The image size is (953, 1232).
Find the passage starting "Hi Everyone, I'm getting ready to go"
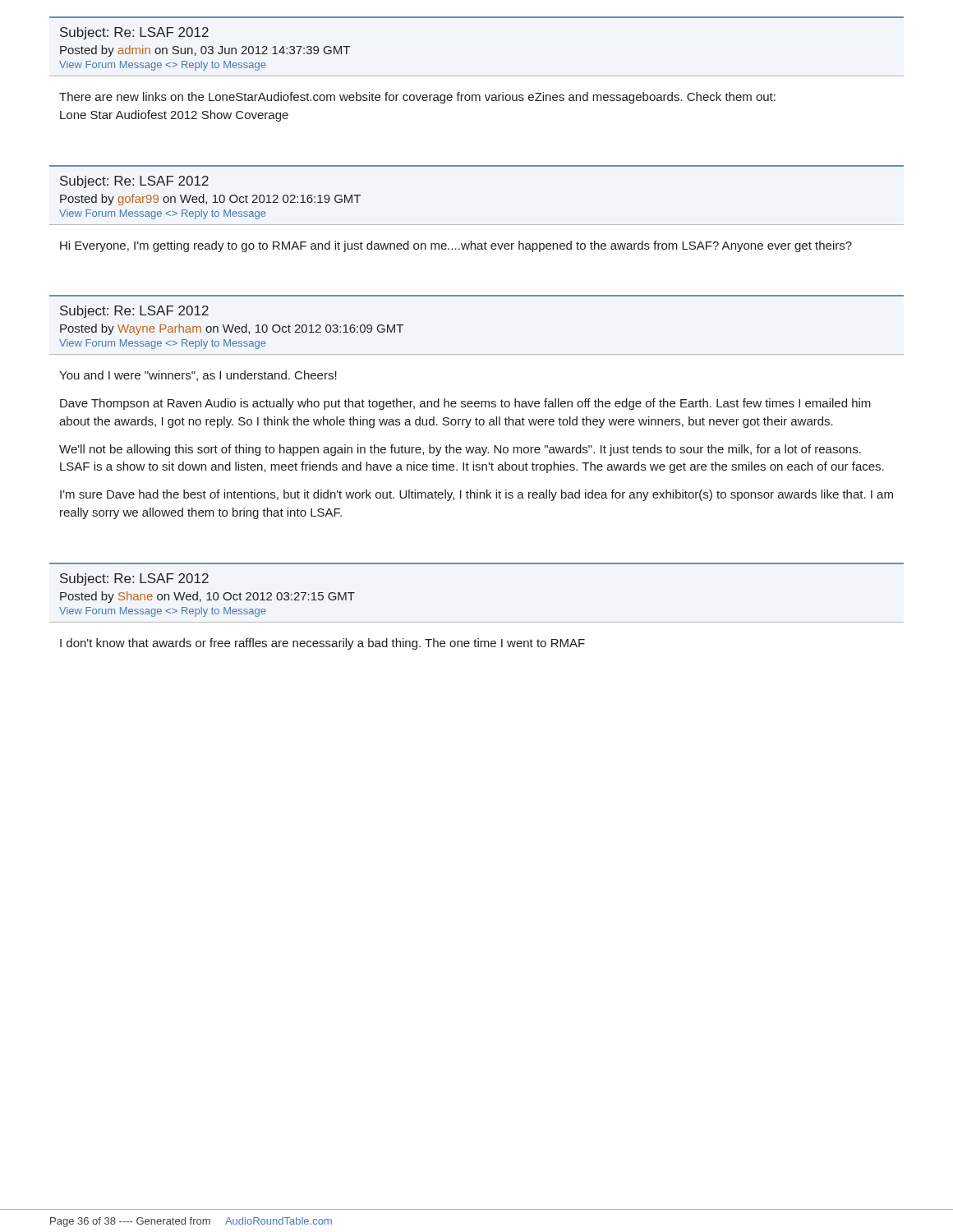(x=476, y=245)
